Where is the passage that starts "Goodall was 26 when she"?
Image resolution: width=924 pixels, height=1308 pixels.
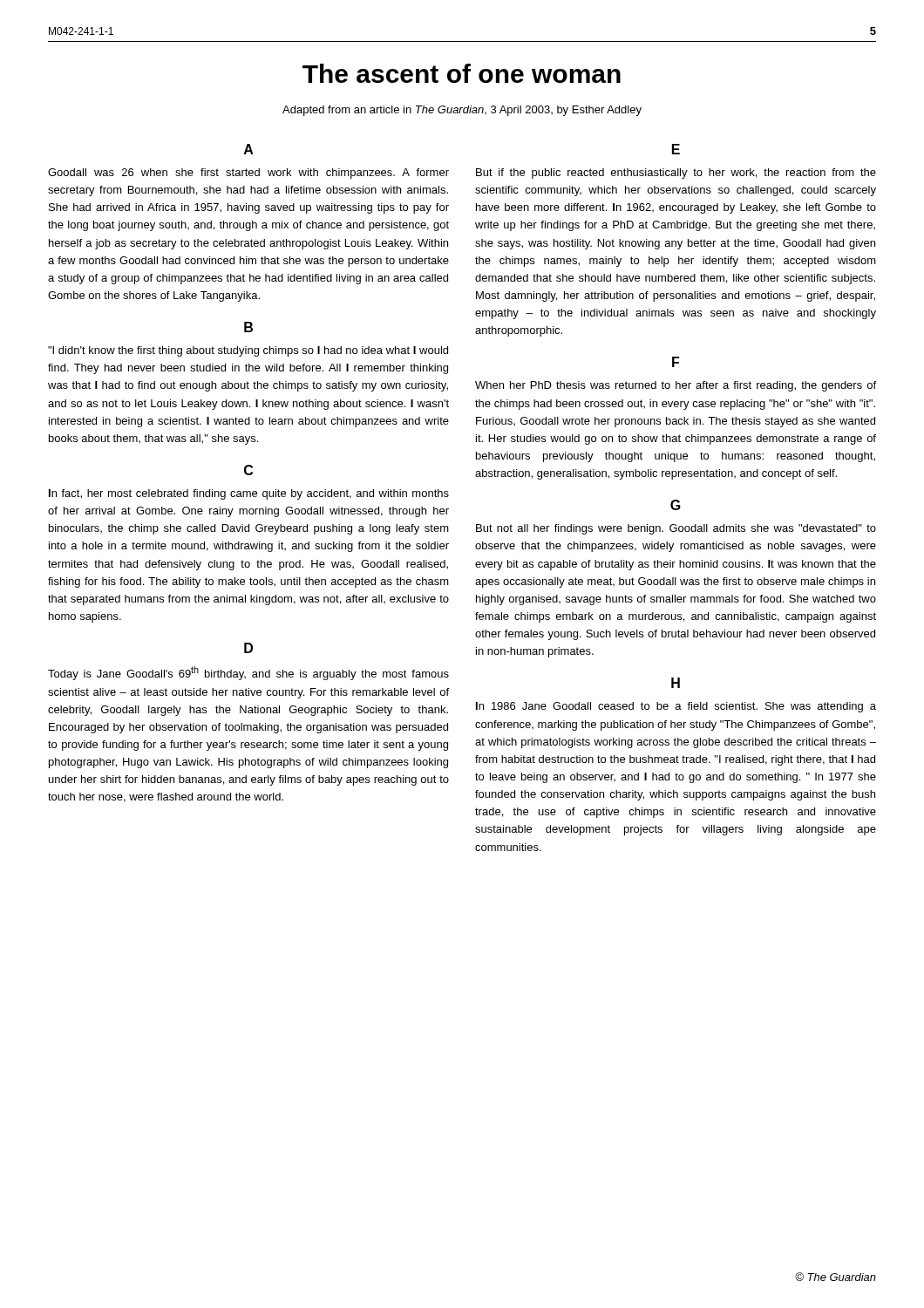pos(248,234)
